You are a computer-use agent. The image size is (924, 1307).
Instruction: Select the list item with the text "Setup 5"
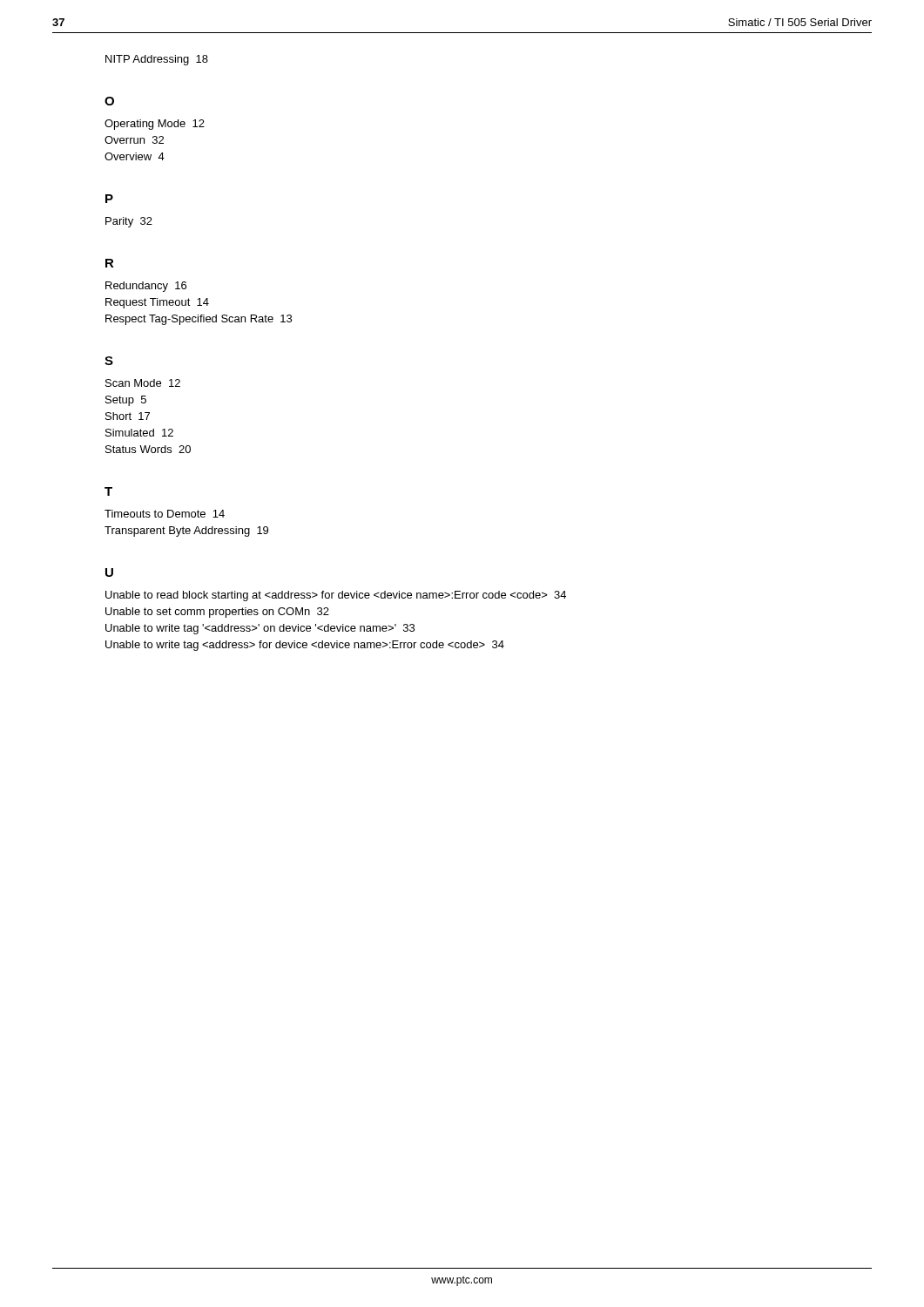click(x=126, y=400)
